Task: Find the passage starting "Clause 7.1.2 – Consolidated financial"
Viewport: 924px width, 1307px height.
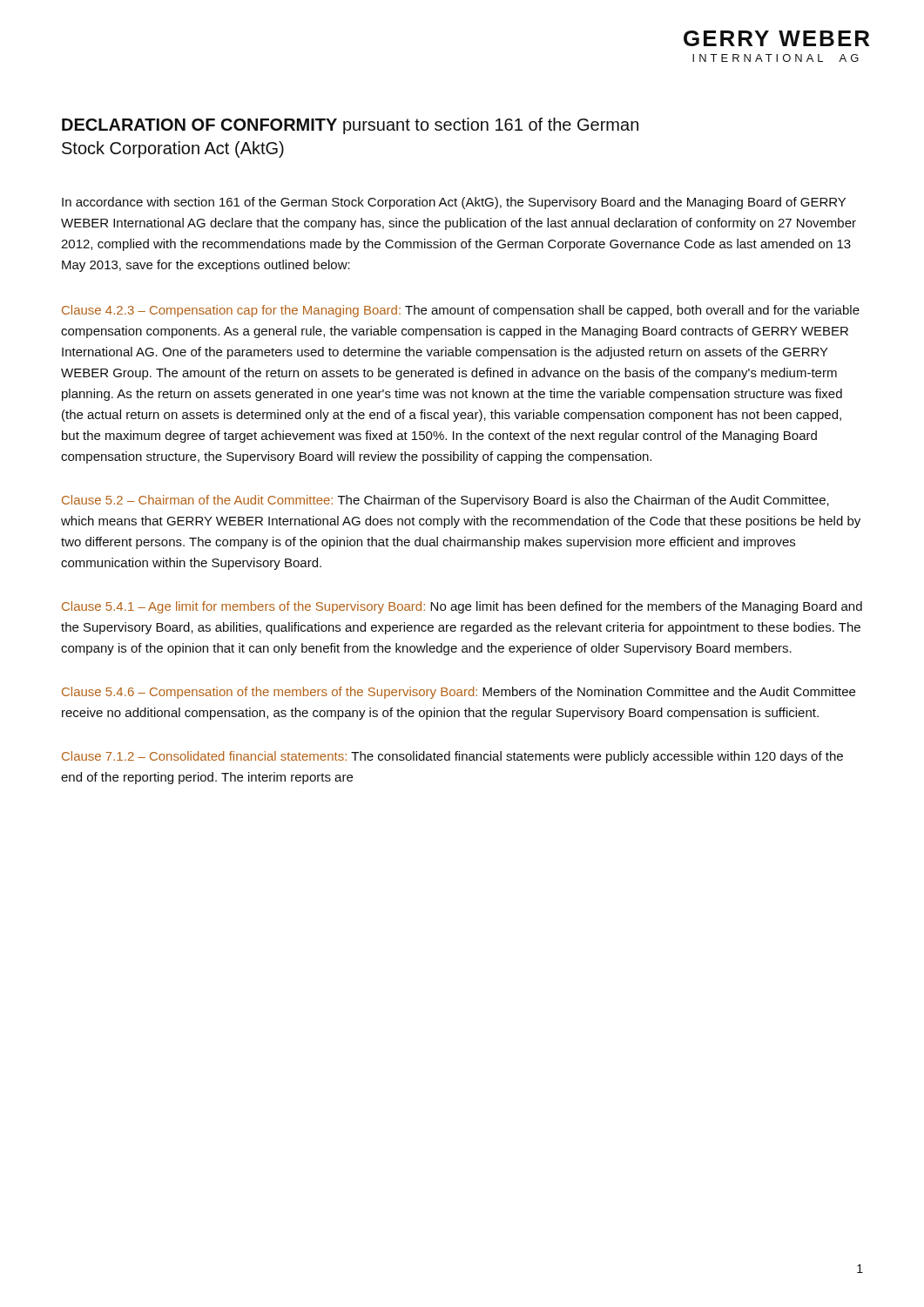Action: pyautogui.click(x=452, y=766)
